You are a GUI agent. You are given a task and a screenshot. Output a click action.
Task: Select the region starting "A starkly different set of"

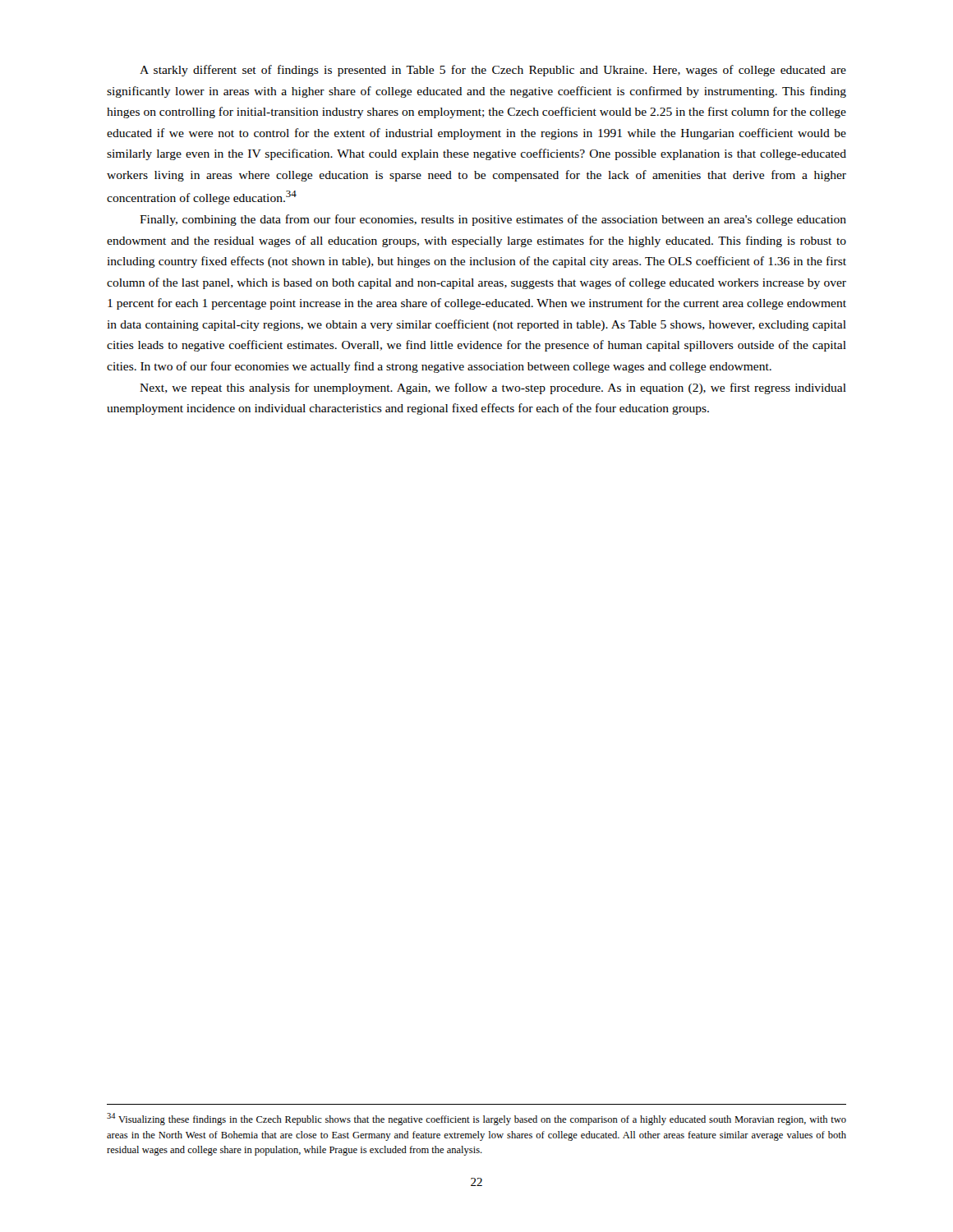pyautogui.click(x=476, y=134)
